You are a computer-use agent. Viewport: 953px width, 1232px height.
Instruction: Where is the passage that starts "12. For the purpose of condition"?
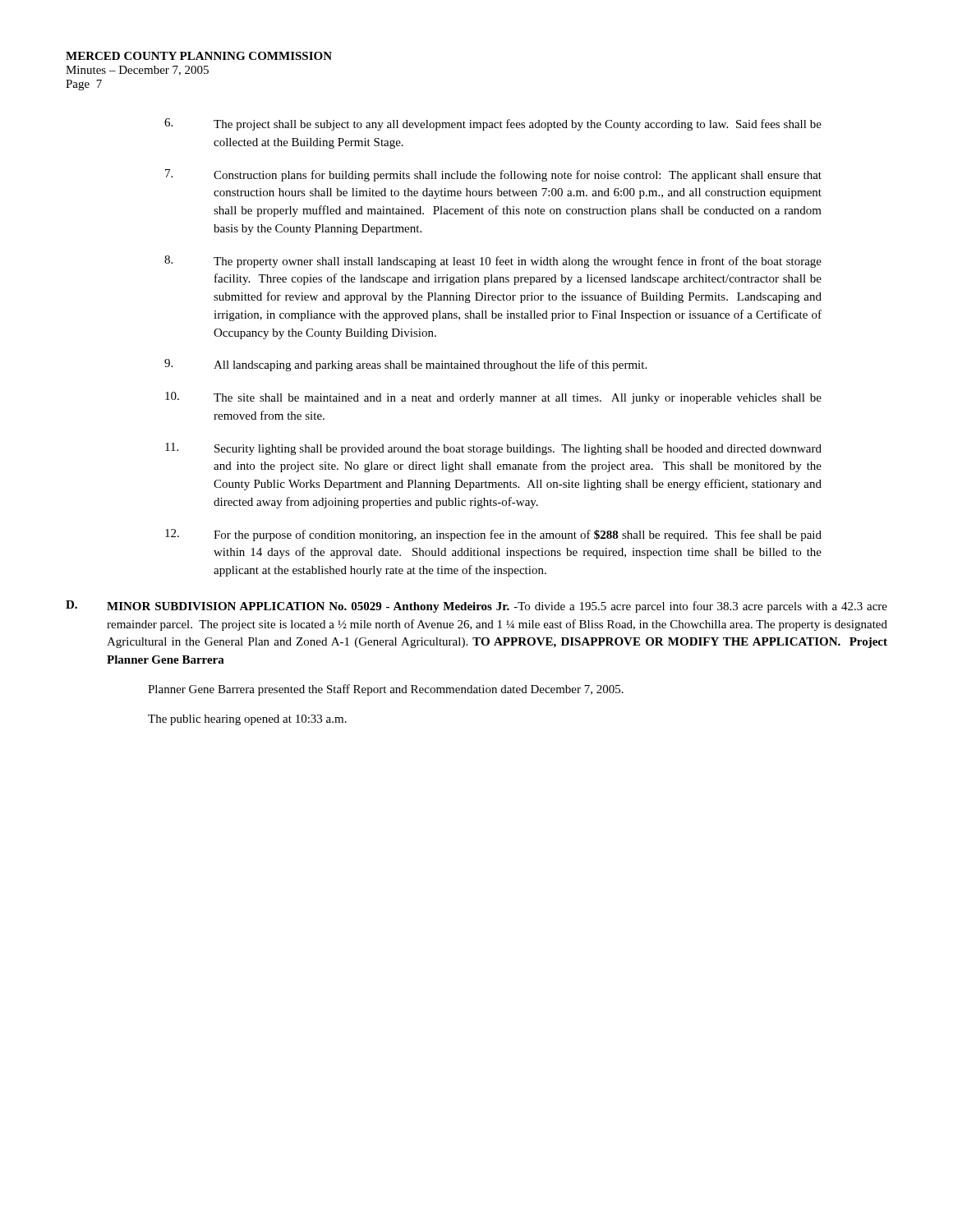(x=493, y=553)
